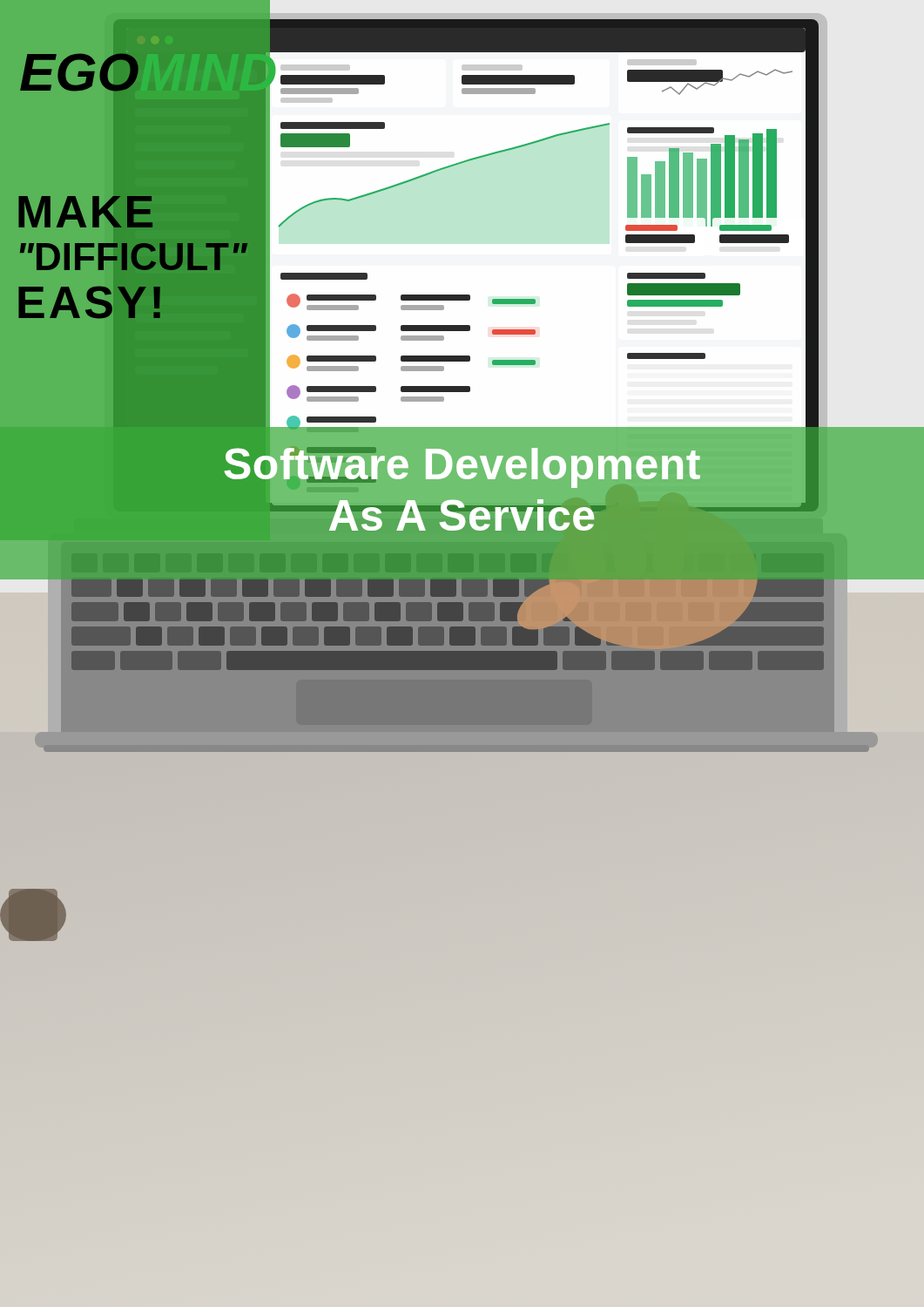
Task: Click on the photo
Action: [x=462, y=654]
